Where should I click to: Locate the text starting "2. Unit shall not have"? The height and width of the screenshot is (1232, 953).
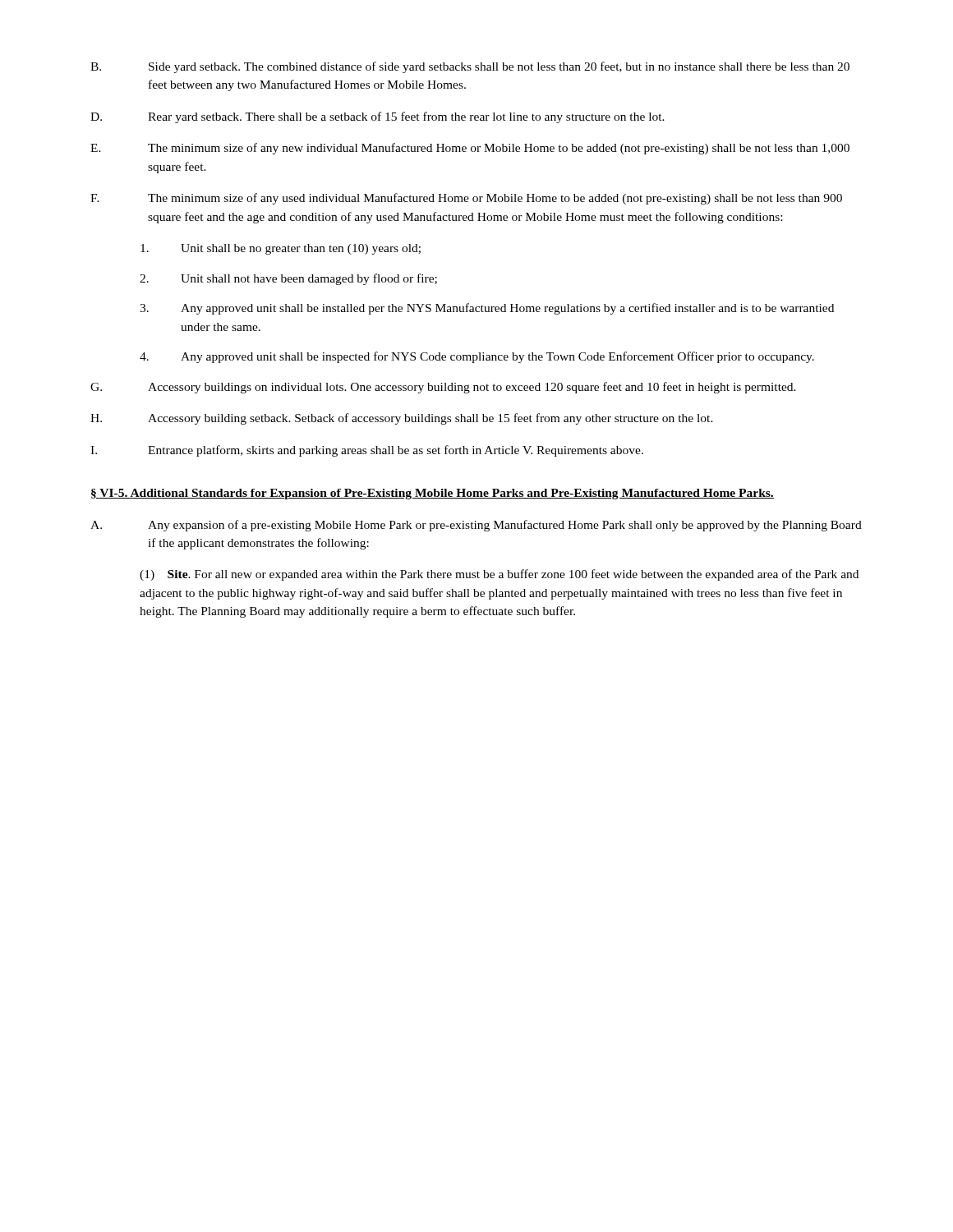pos(288,279)
